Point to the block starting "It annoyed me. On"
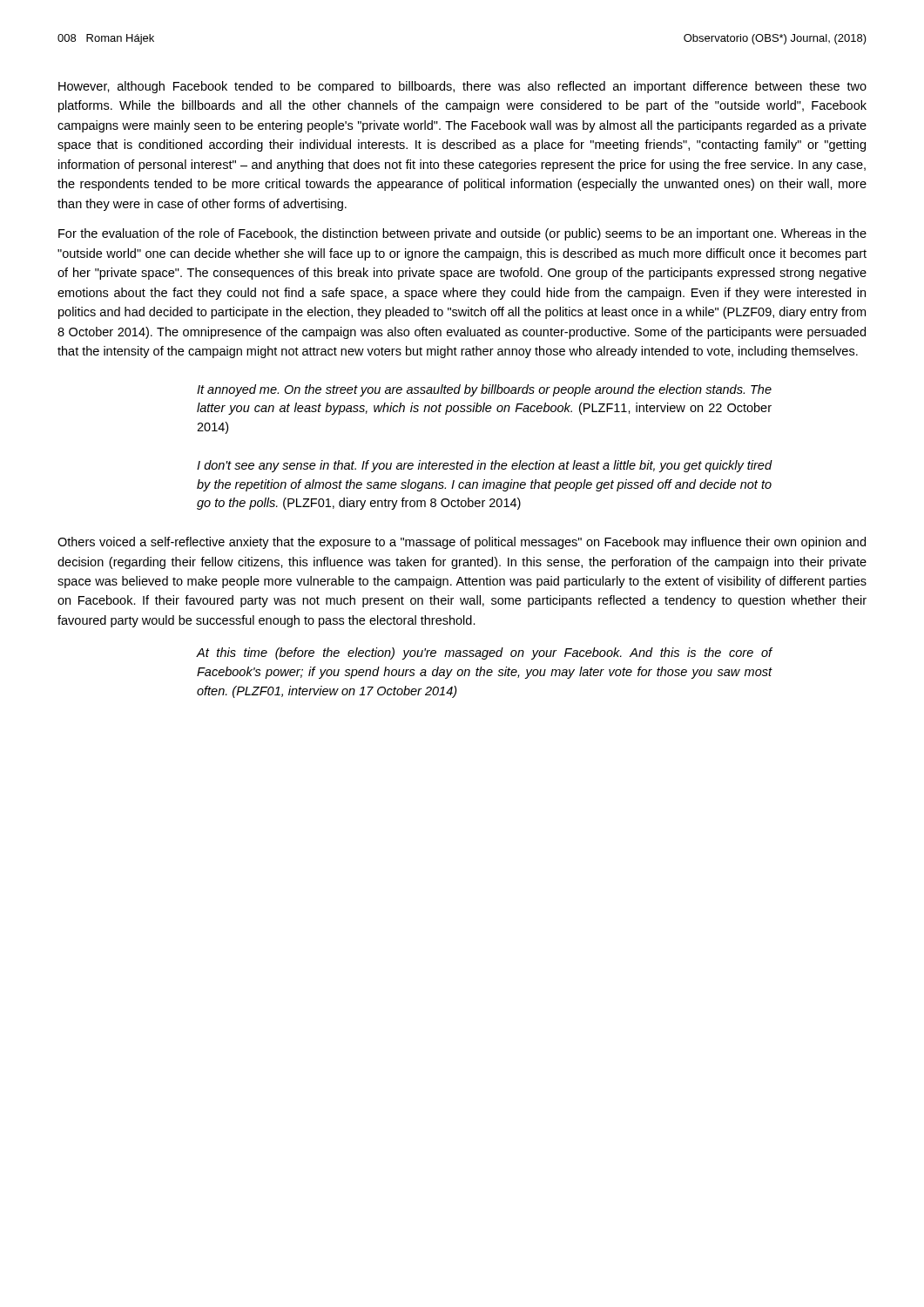 point(484,409)
